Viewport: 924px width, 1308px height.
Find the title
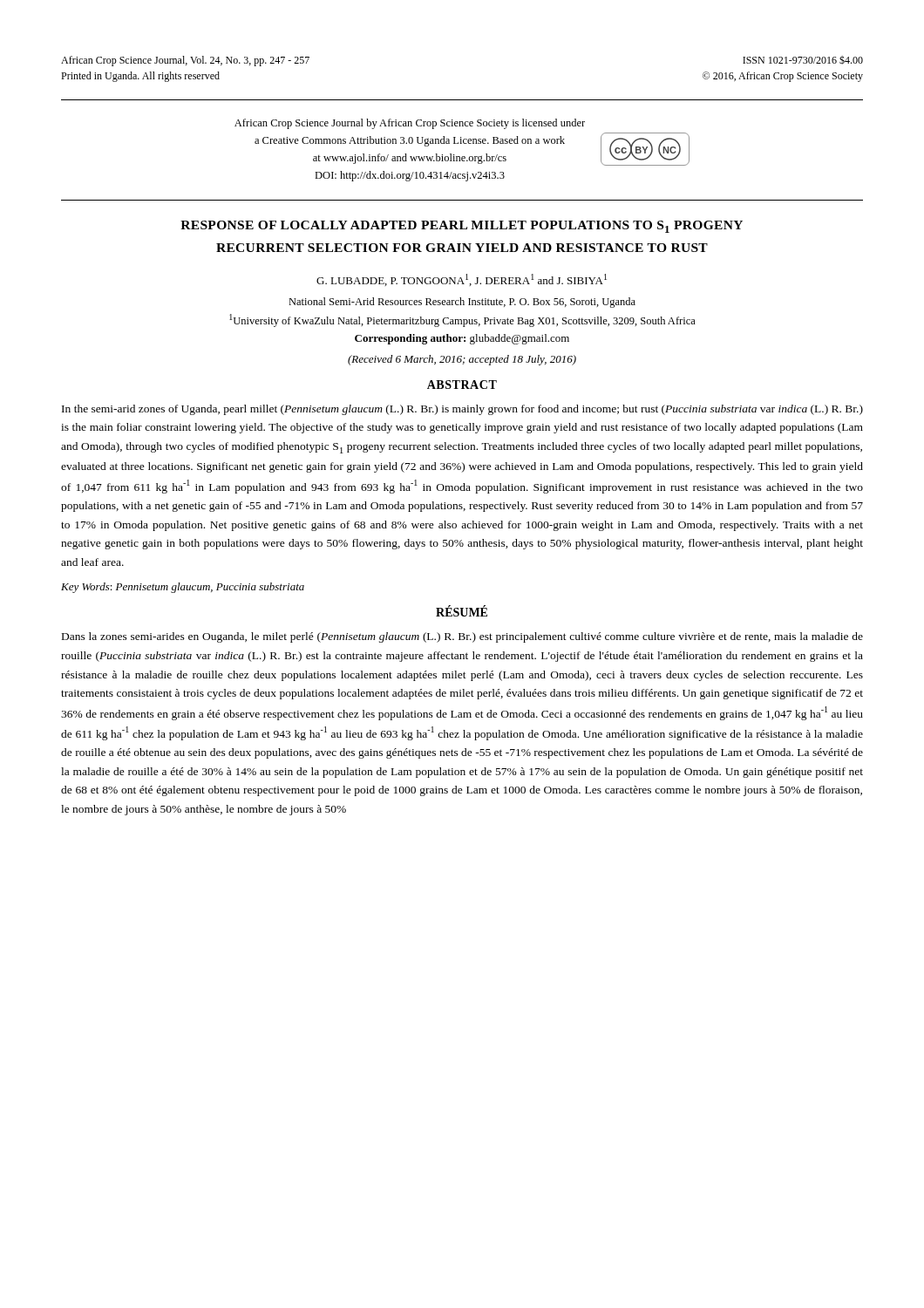pyautogui.click(x=462, y=236)
